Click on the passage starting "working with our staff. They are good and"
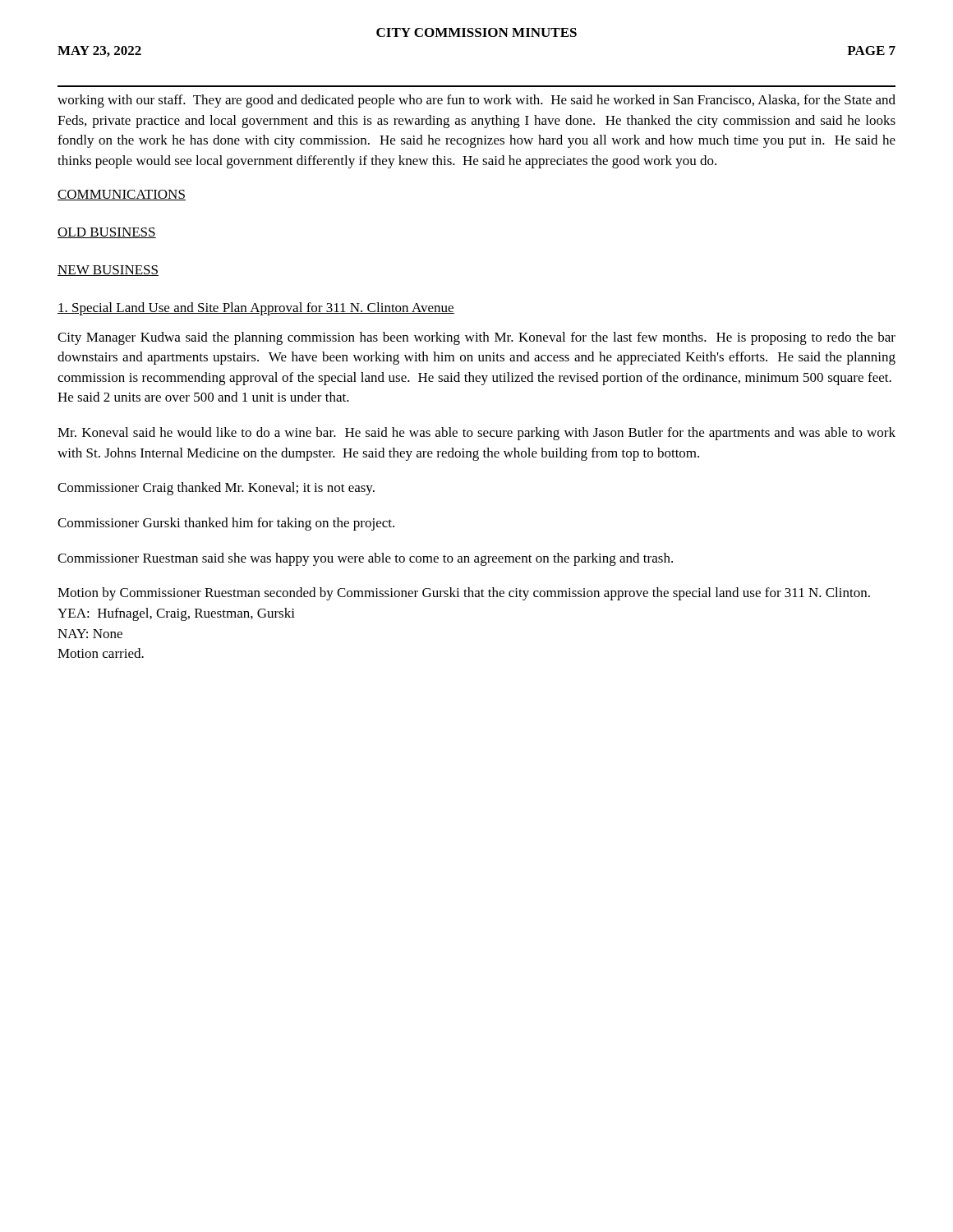This screenshot has width=953, height=1232. coord(476,130)
